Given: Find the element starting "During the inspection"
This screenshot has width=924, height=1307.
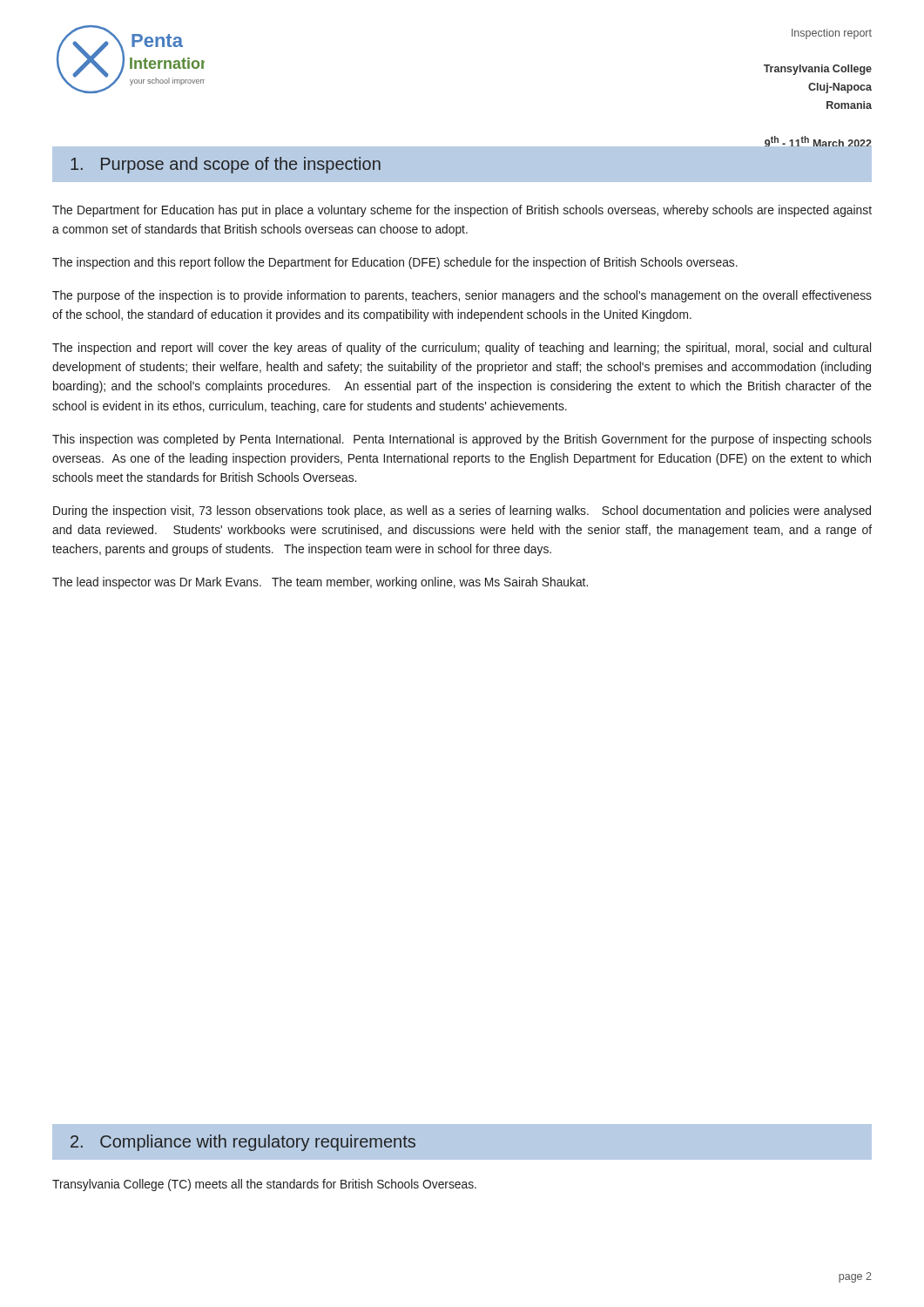Looking at the screenshot, I should coord(462,530).
